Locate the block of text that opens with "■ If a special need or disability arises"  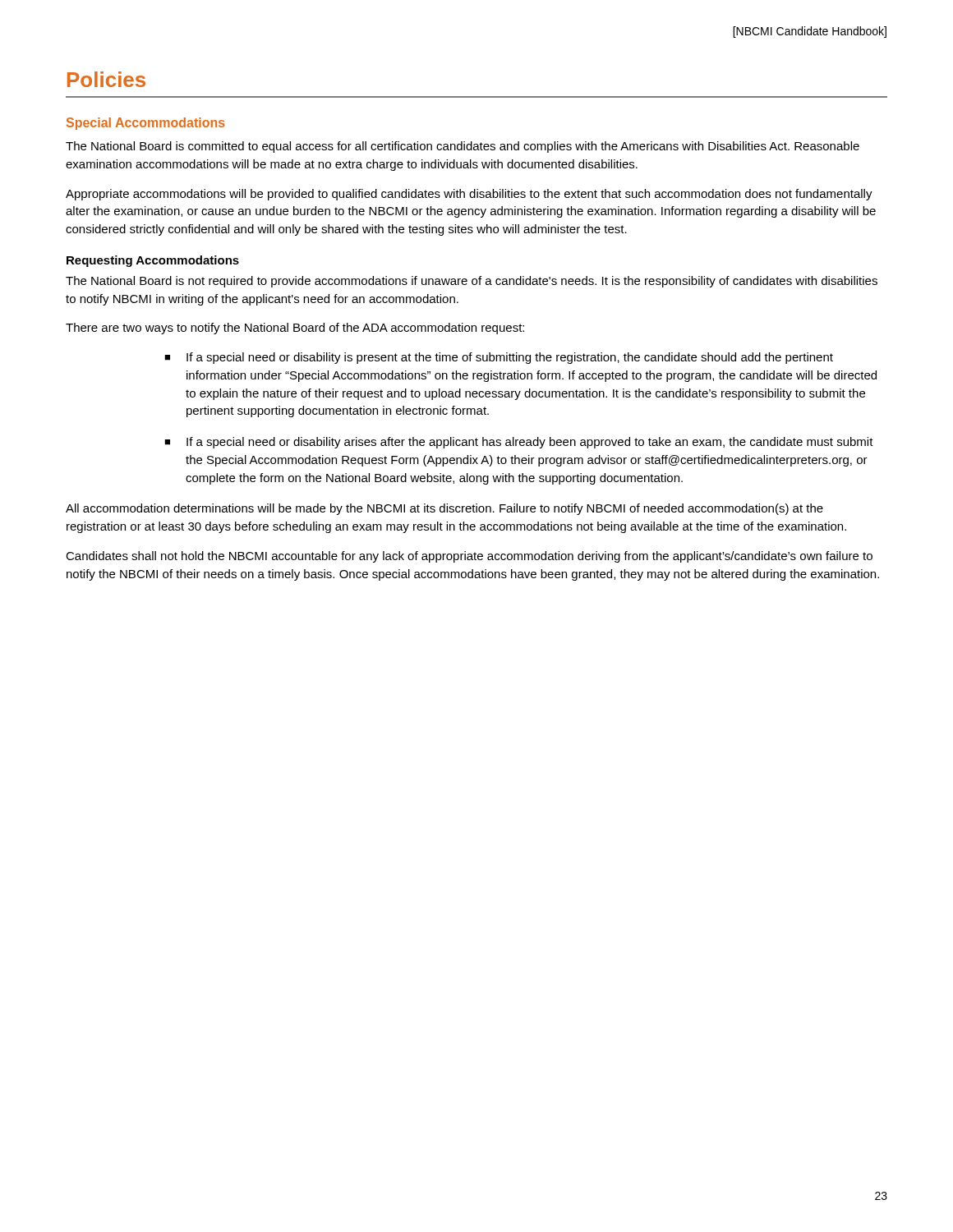526,460
